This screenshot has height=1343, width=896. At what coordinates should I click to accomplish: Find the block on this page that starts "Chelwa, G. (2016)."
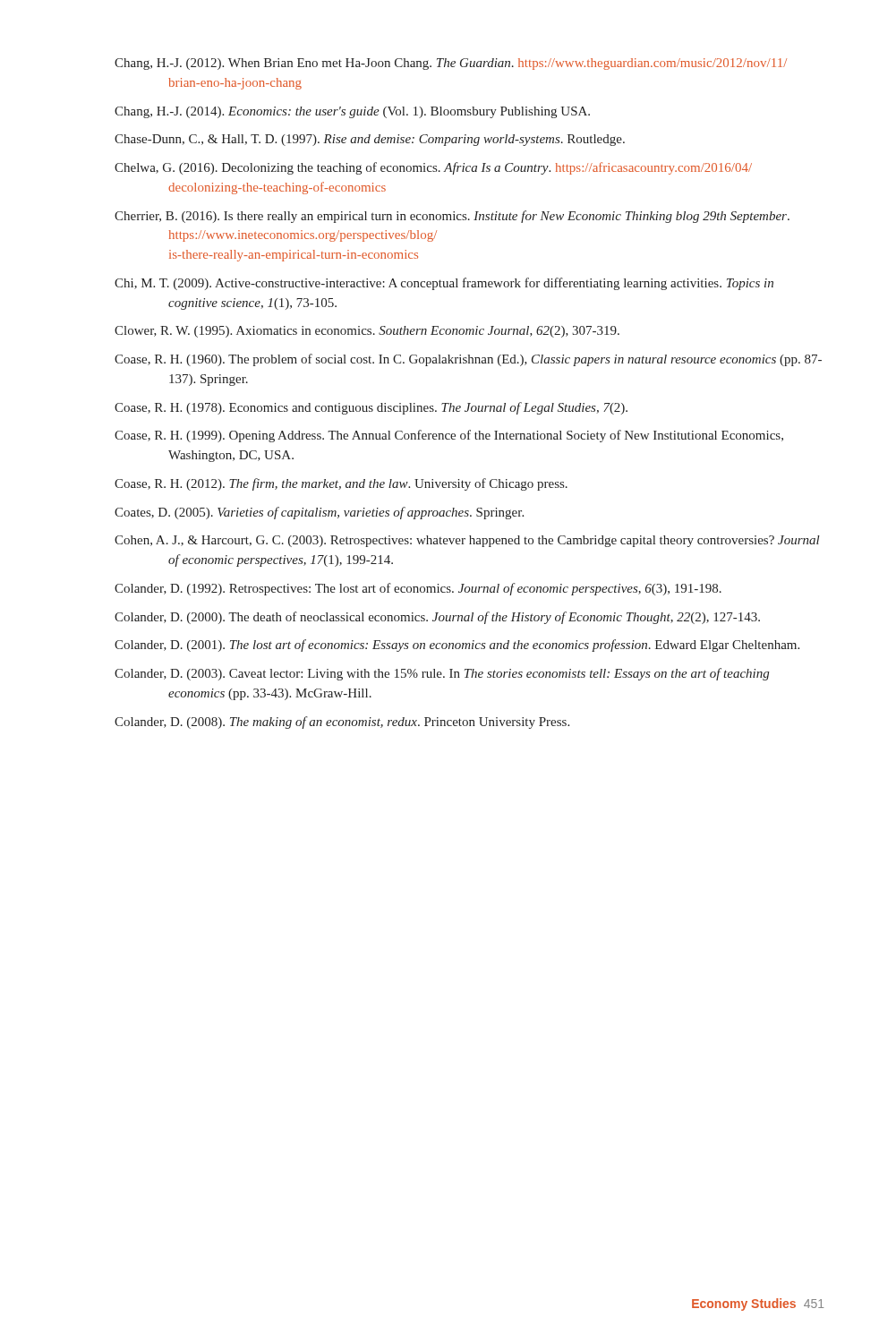coord(433,177)
